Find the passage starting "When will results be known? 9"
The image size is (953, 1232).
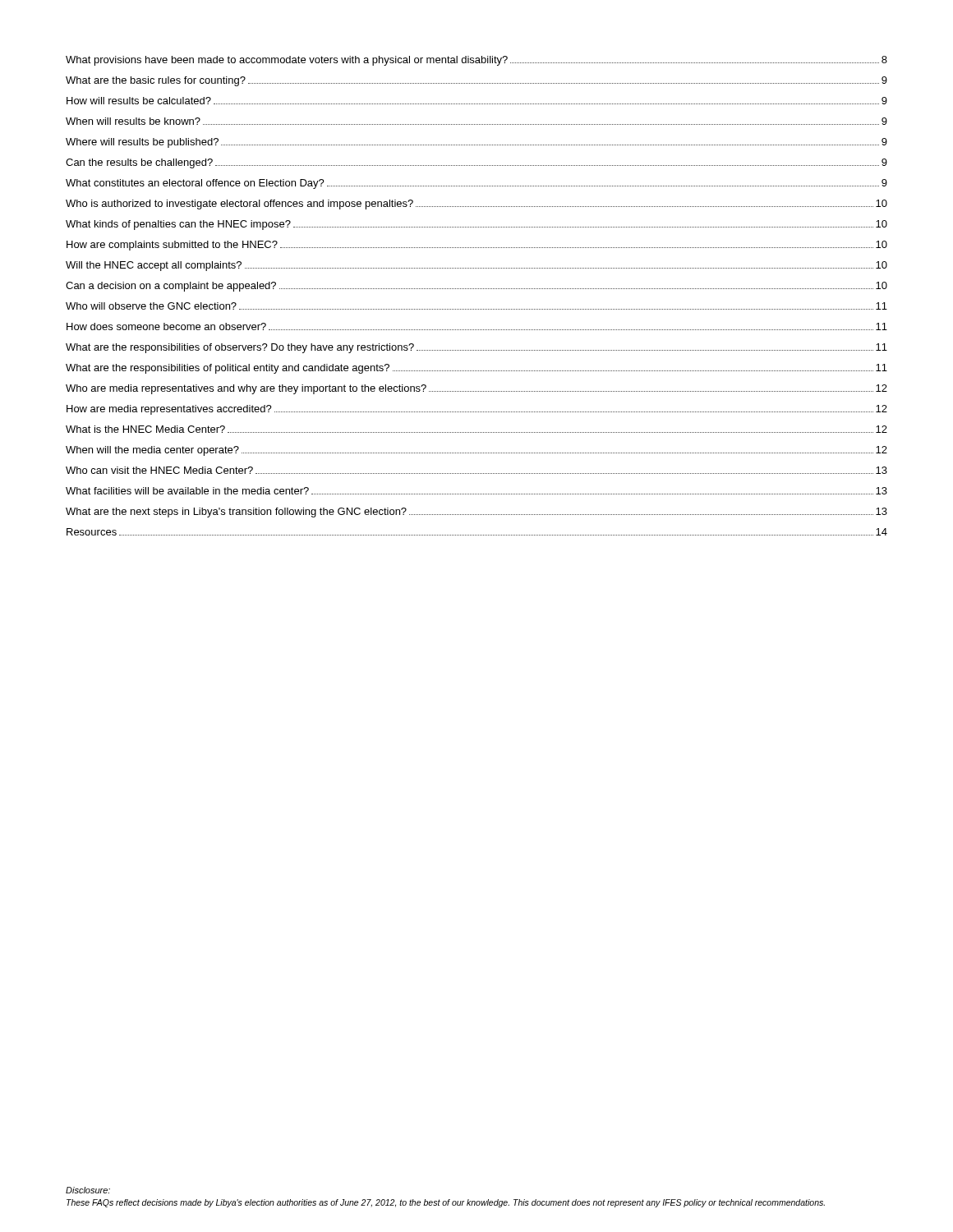coord(476,121)
